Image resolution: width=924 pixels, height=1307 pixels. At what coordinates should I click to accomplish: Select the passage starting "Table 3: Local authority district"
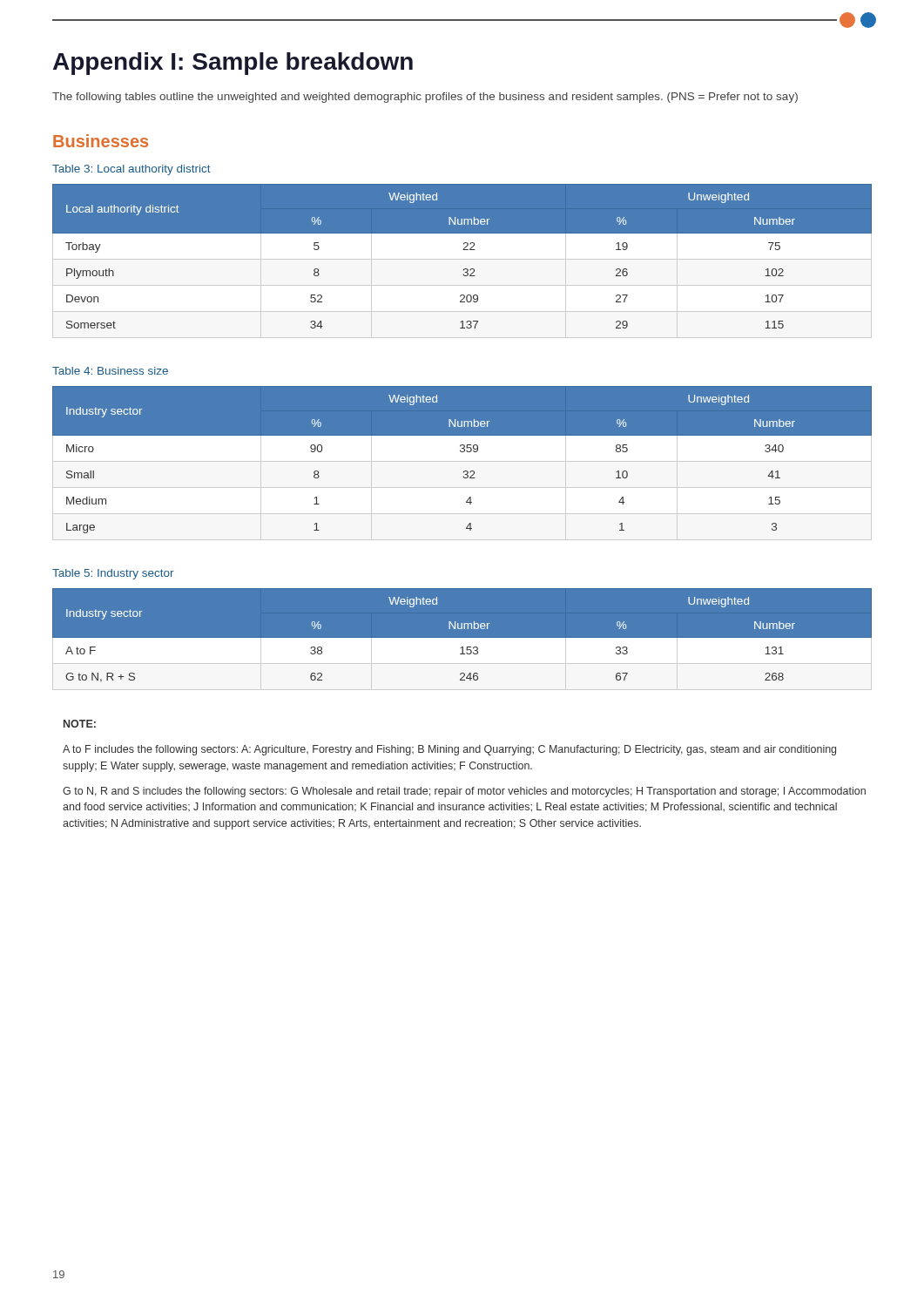pyautogui.click(x=132, y=170)
